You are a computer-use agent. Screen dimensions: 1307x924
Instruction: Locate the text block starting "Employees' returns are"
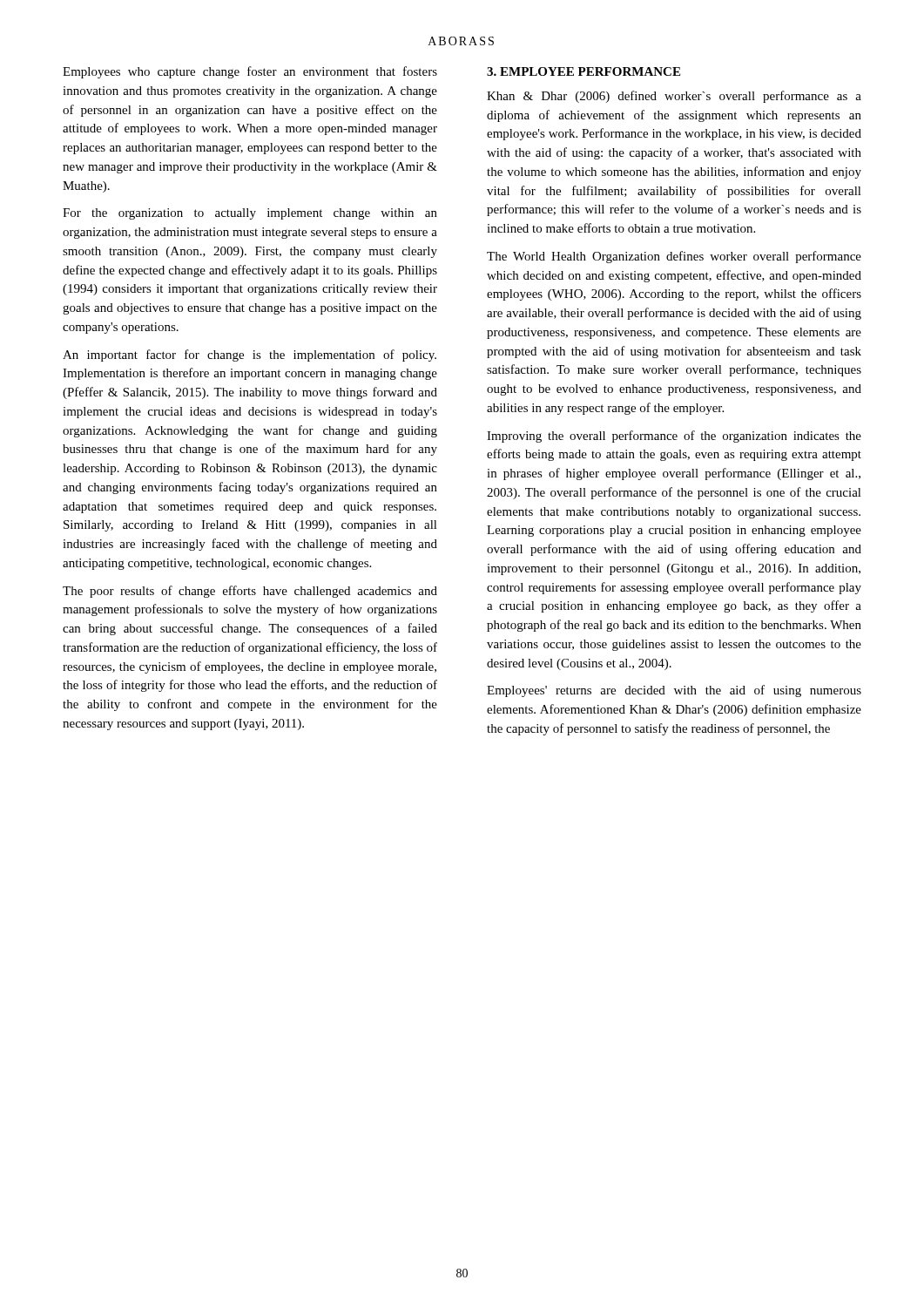pos(674,710)
